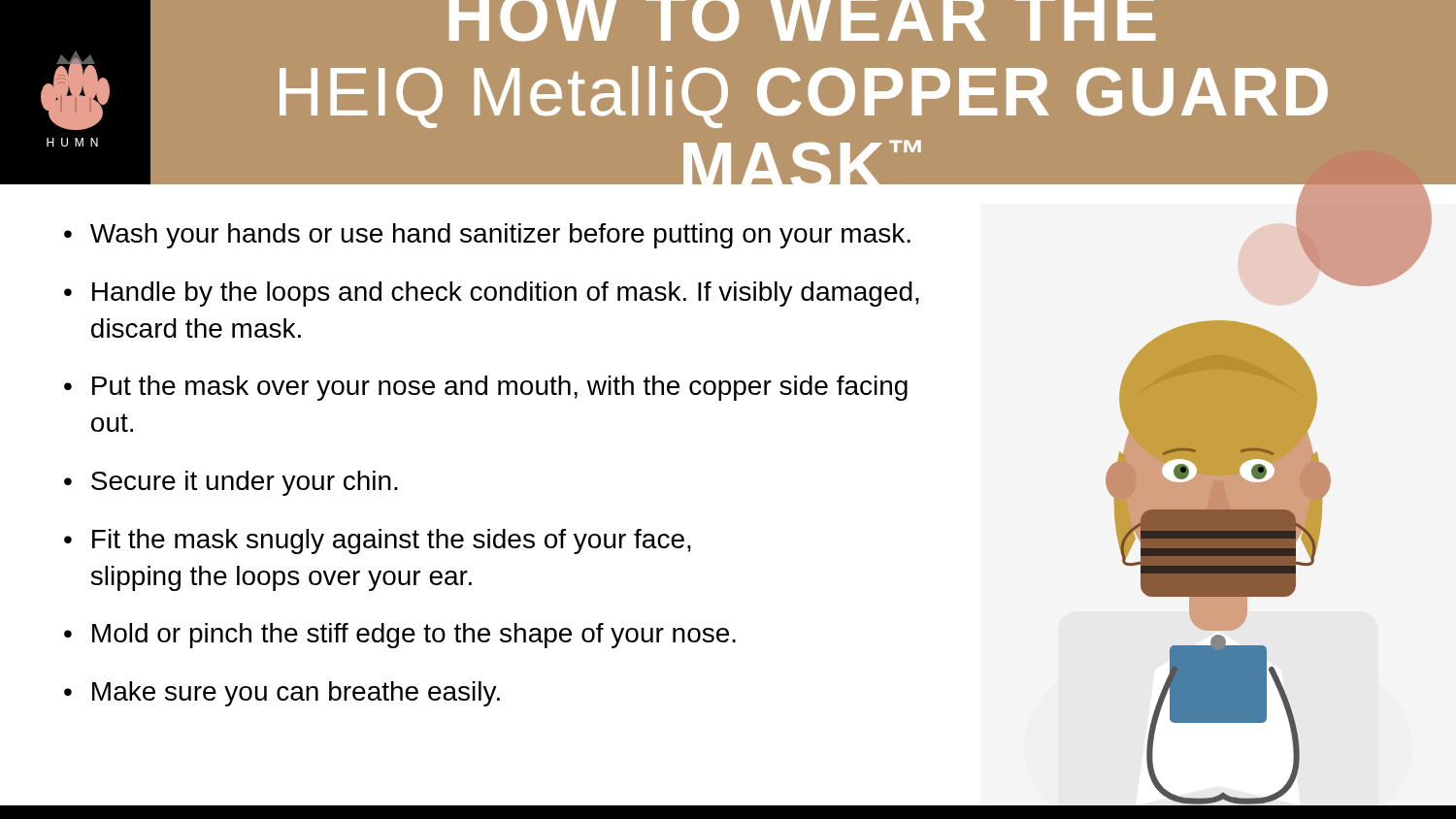Find the photo
The image size is (1456, 819).
[1218, 505]
